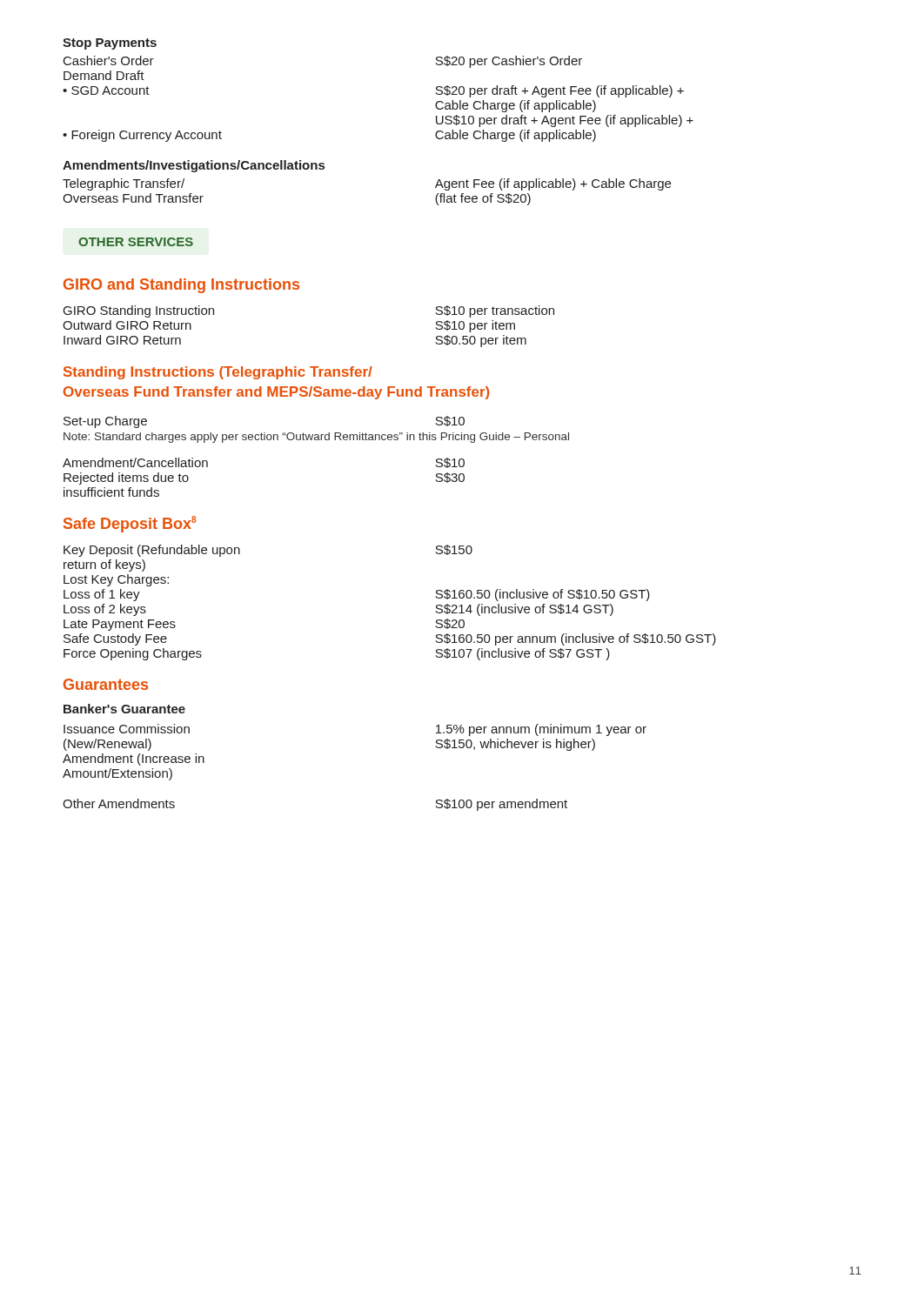Click on the region starting "Safe Deposit Box8"
The height and width of the screenshot is (1305, 924).
pos(129,524)
